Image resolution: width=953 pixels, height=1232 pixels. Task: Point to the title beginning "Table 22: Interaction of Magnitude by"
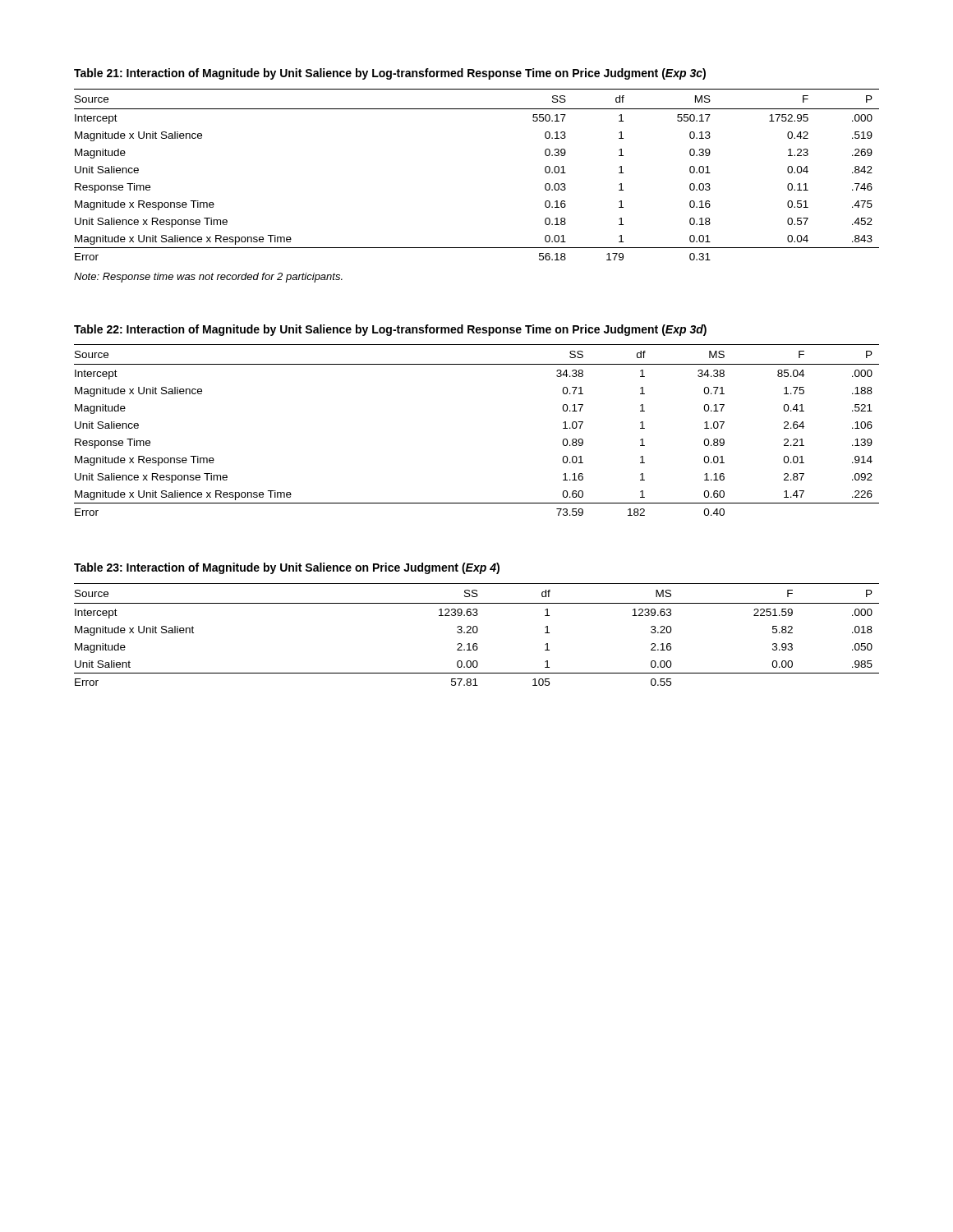point(390,329)
